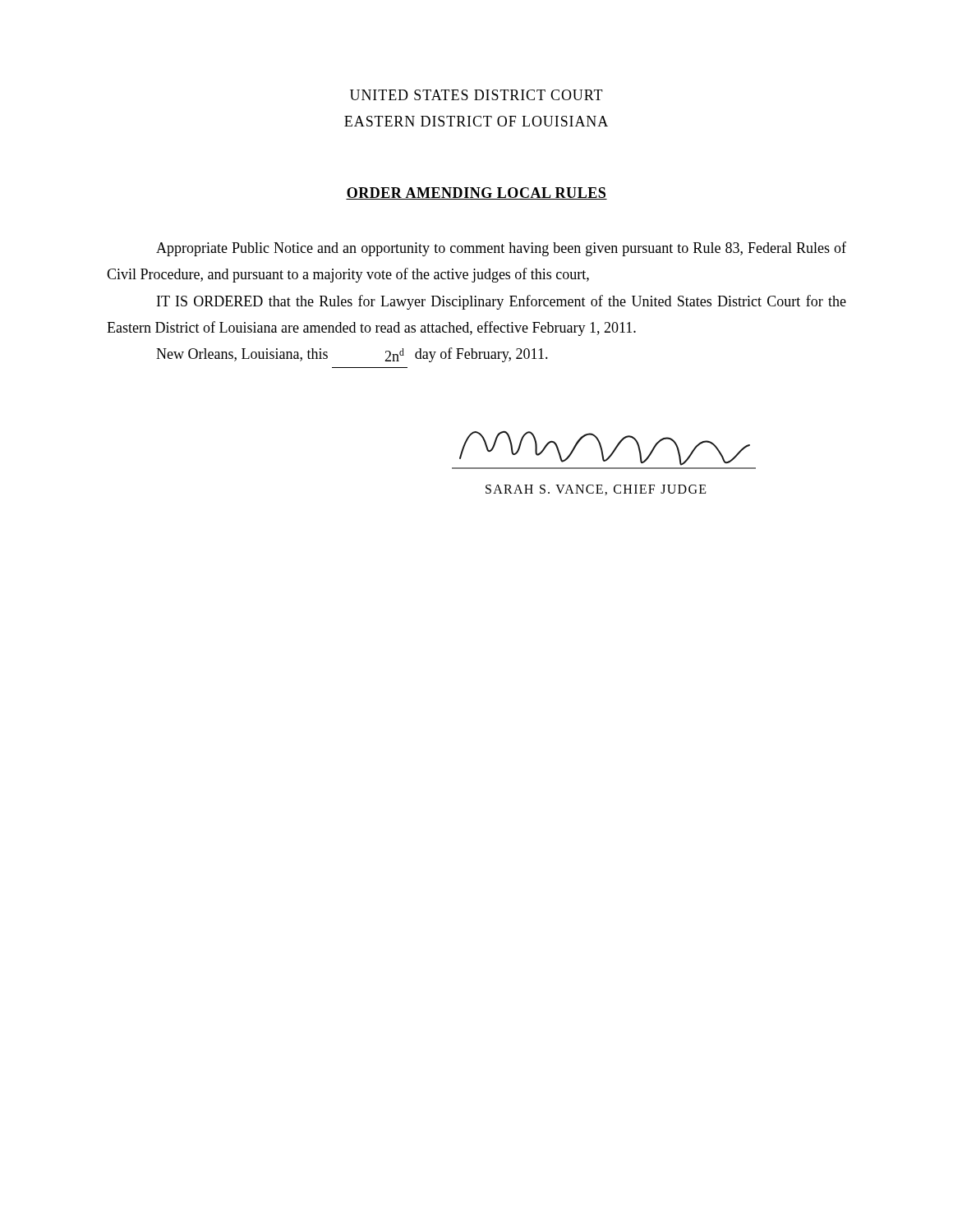Locate the text block starting "Appropriate Public Notice and an opportunity to comment"
The width and height of the screenshot is (953, 1232).
click(476, 261)
